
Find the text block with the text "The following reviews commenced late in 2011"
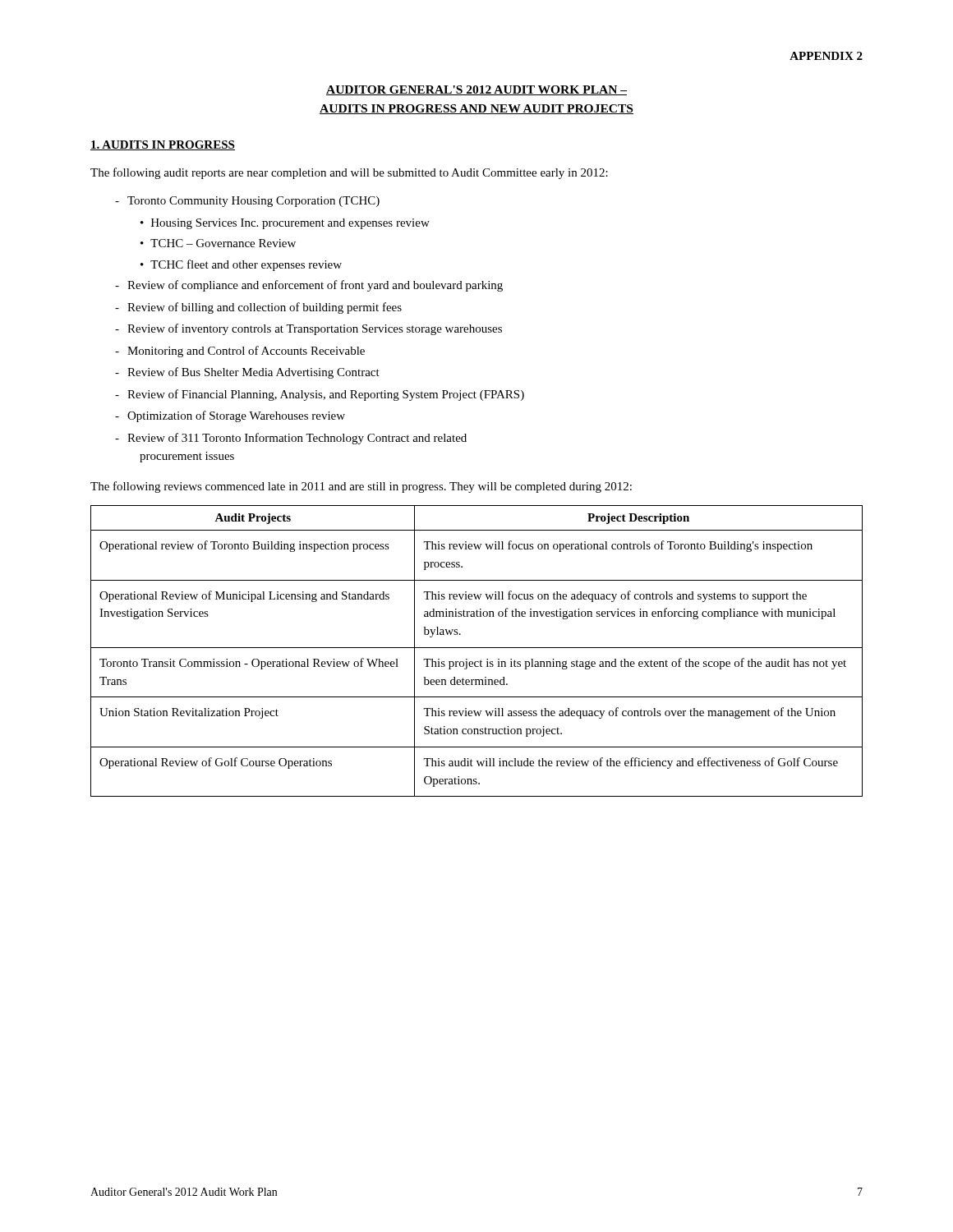(361, 486)
